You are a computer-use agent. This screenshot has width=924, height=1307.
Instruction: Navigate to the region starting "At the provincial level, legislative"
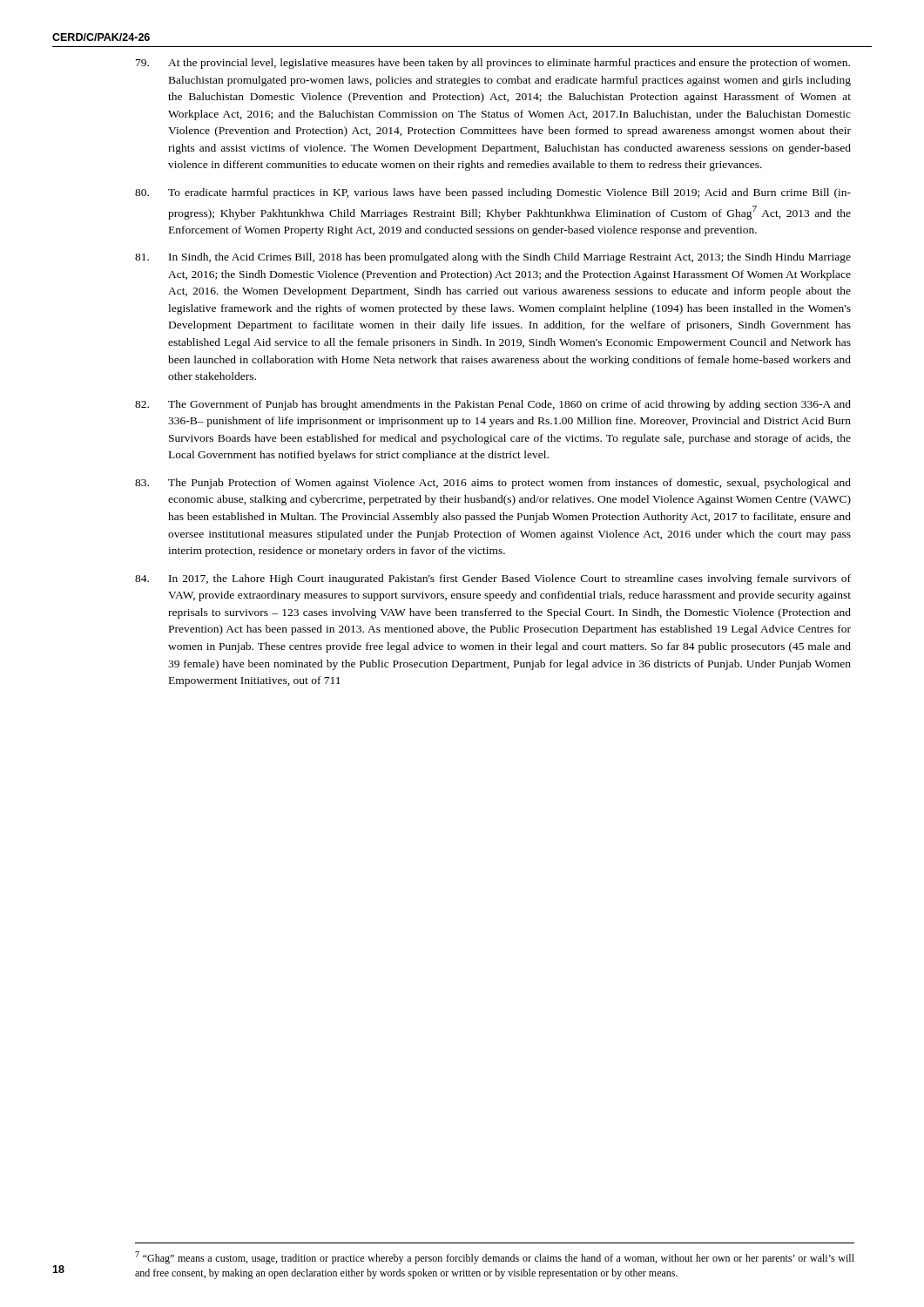coord(493,114)
